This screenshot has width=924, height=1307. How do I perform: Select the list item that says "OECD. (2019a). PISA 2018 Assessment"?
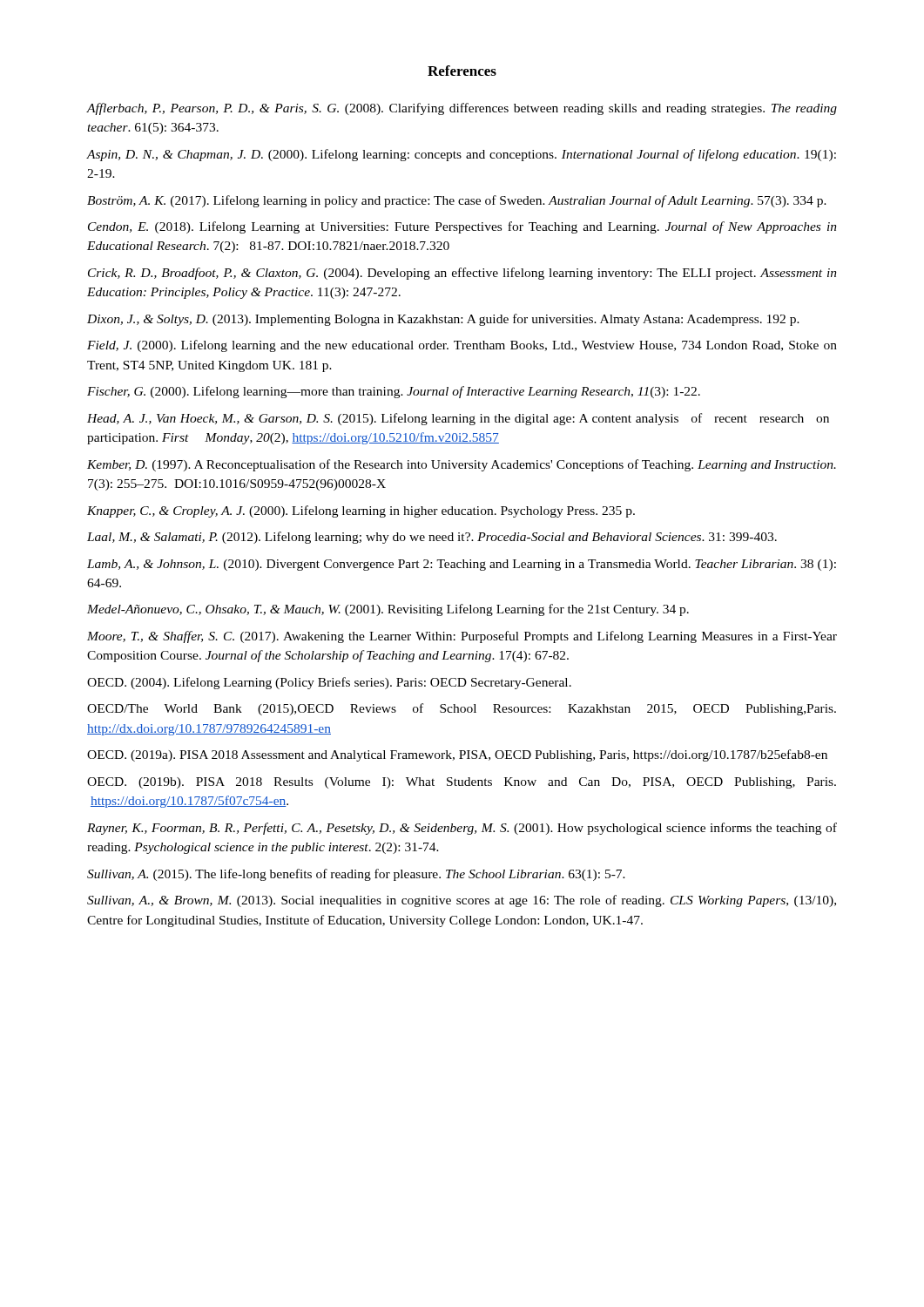pyautogui.click(x=457, y=754)
